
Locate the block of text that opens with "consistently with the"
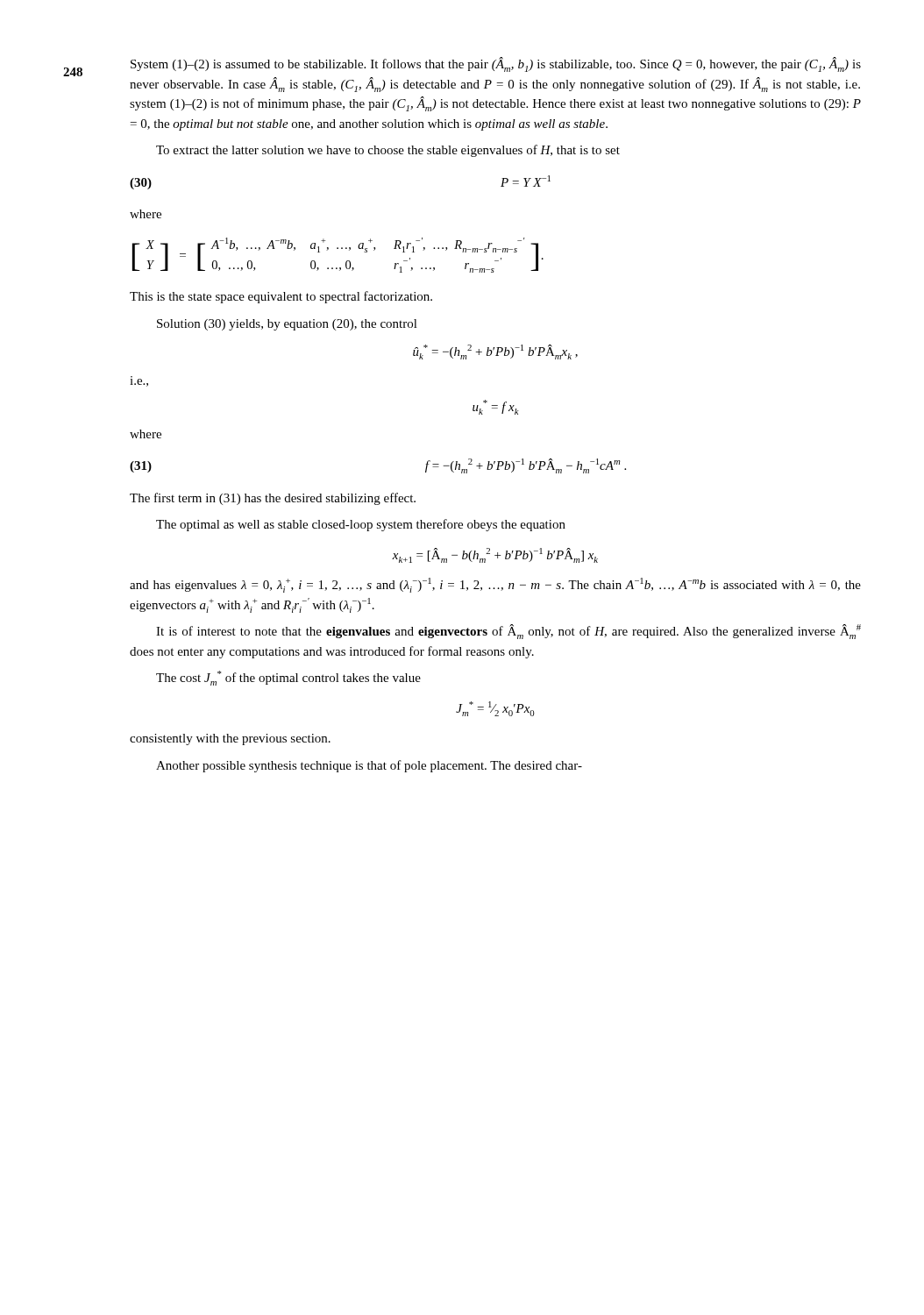click(495, 752)
